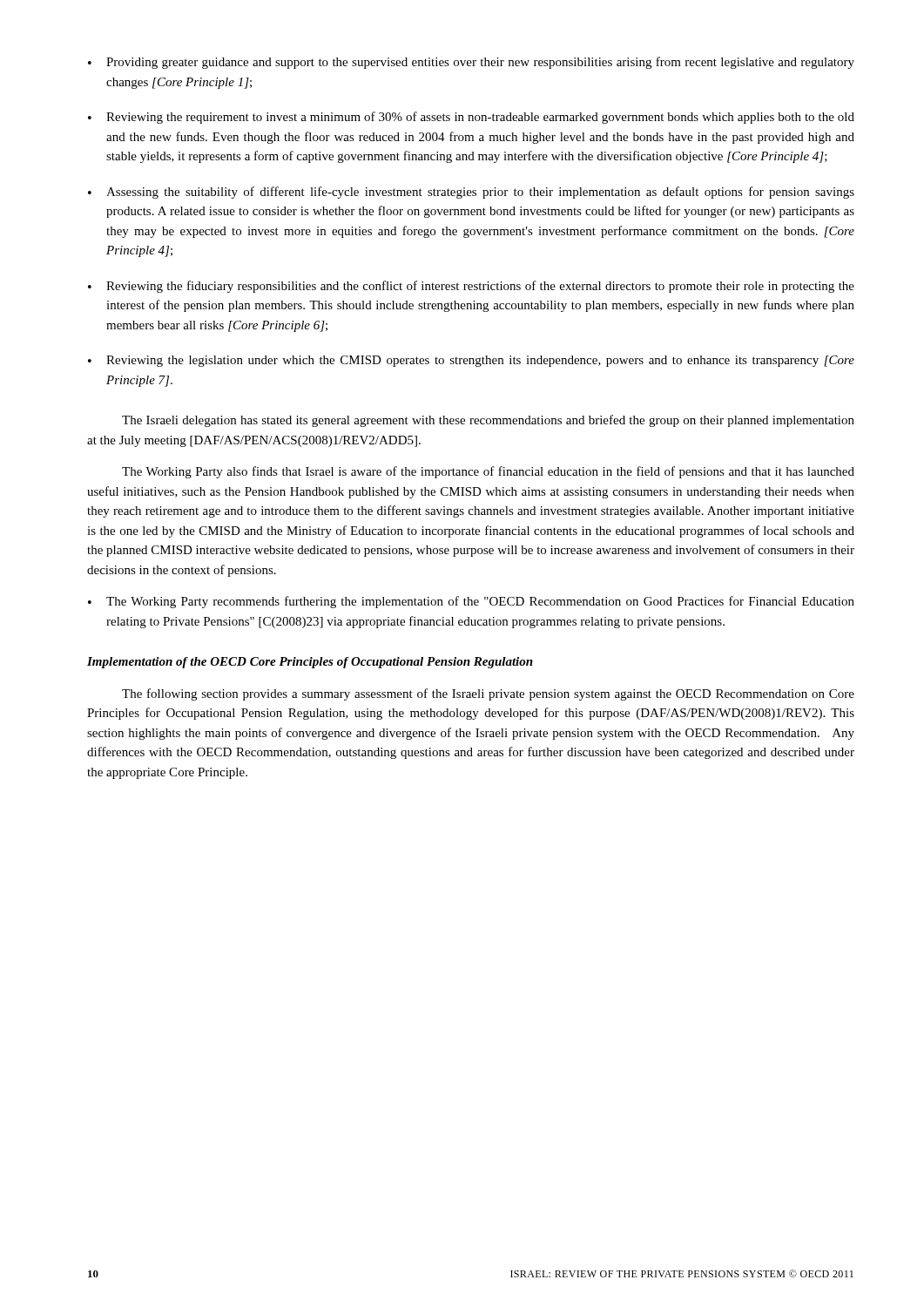Point to the block starting "• Assessing the suitability of different life-cycle investment"
The height and width of the screenshot is (1307, 924).
coord(471,221)
